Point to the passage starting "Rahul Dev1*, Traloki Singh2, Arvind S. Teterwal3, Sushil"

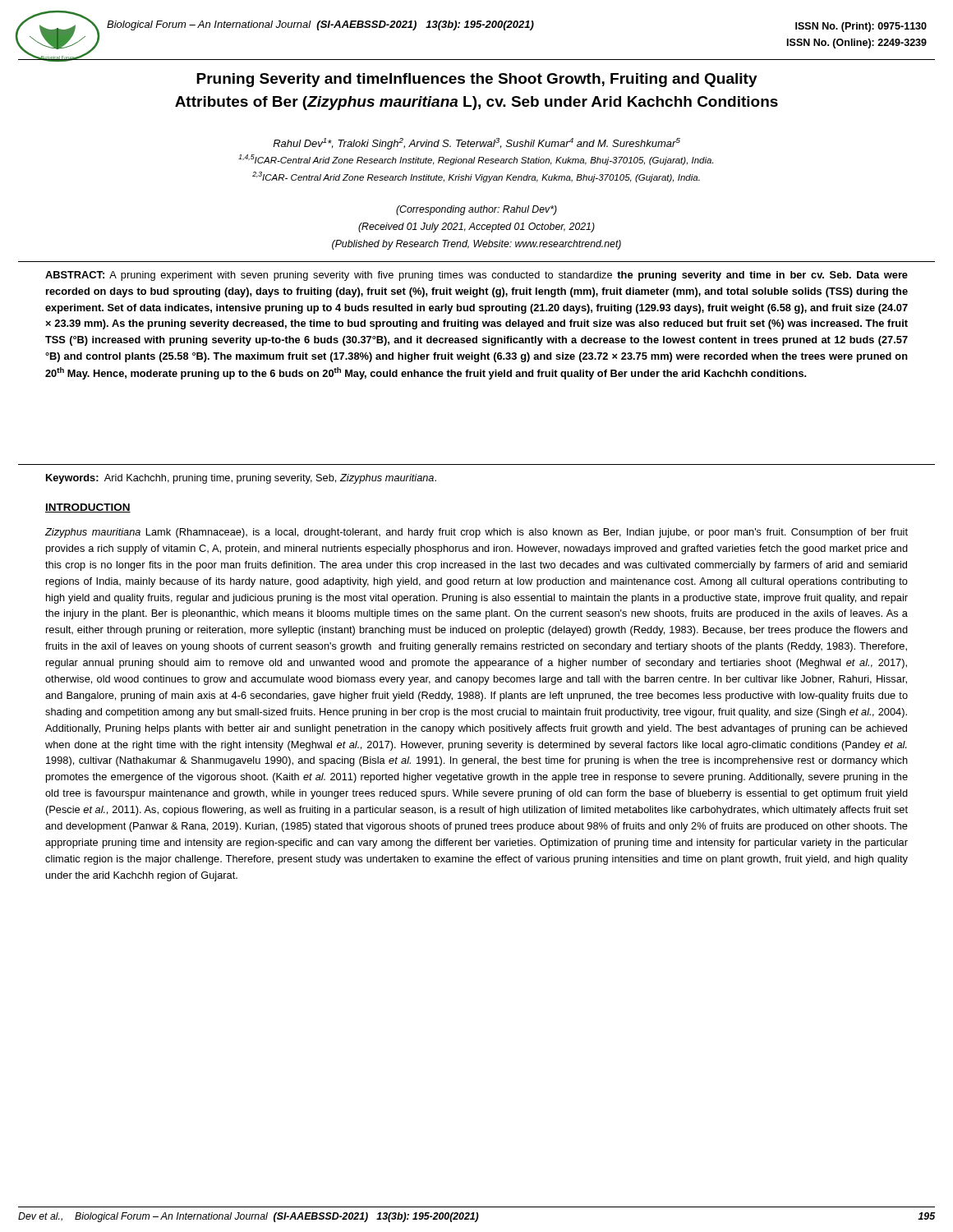476,159
